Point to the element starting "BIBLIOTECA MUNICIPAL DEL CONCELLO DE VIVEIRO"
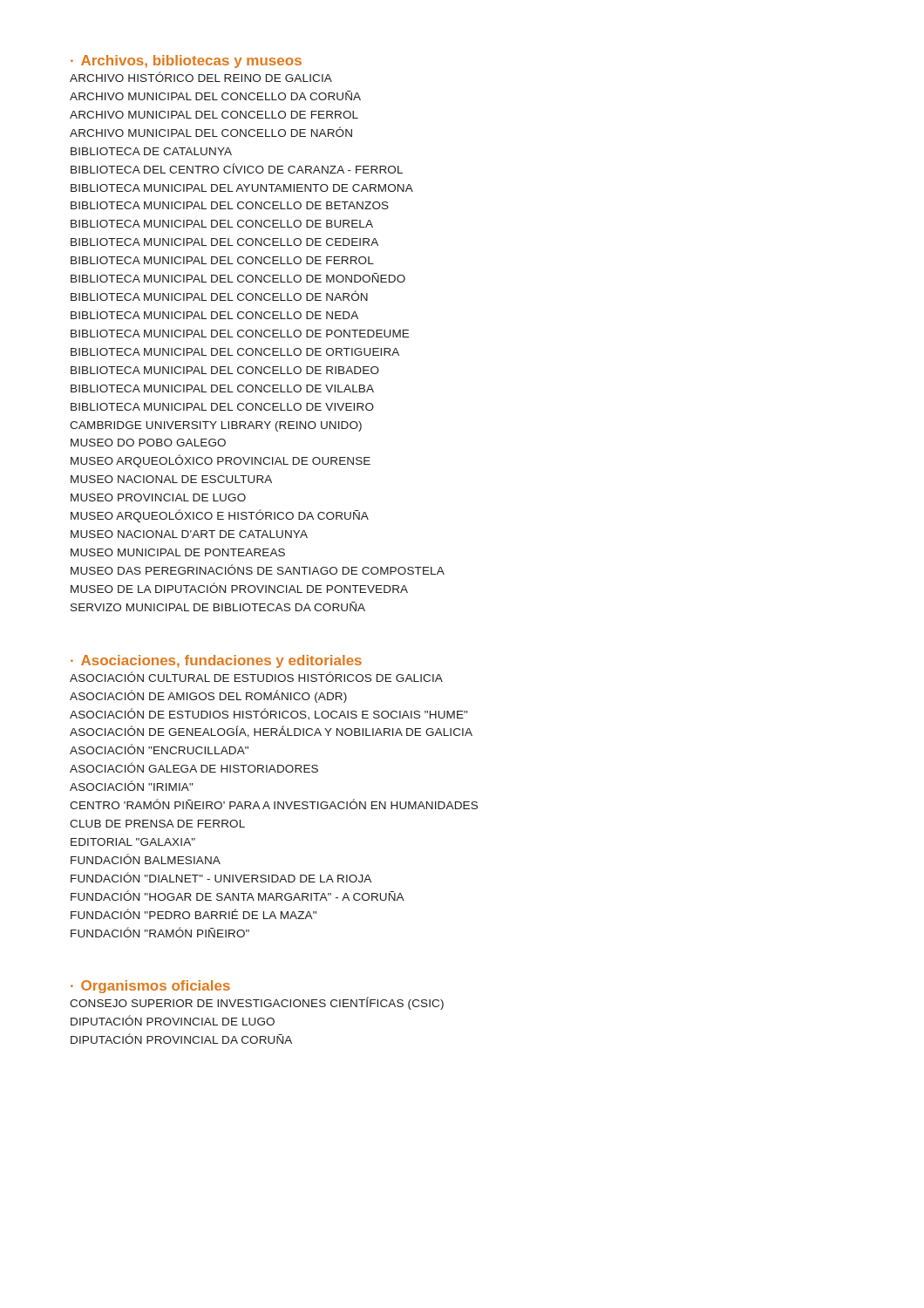 coord(222,406)
